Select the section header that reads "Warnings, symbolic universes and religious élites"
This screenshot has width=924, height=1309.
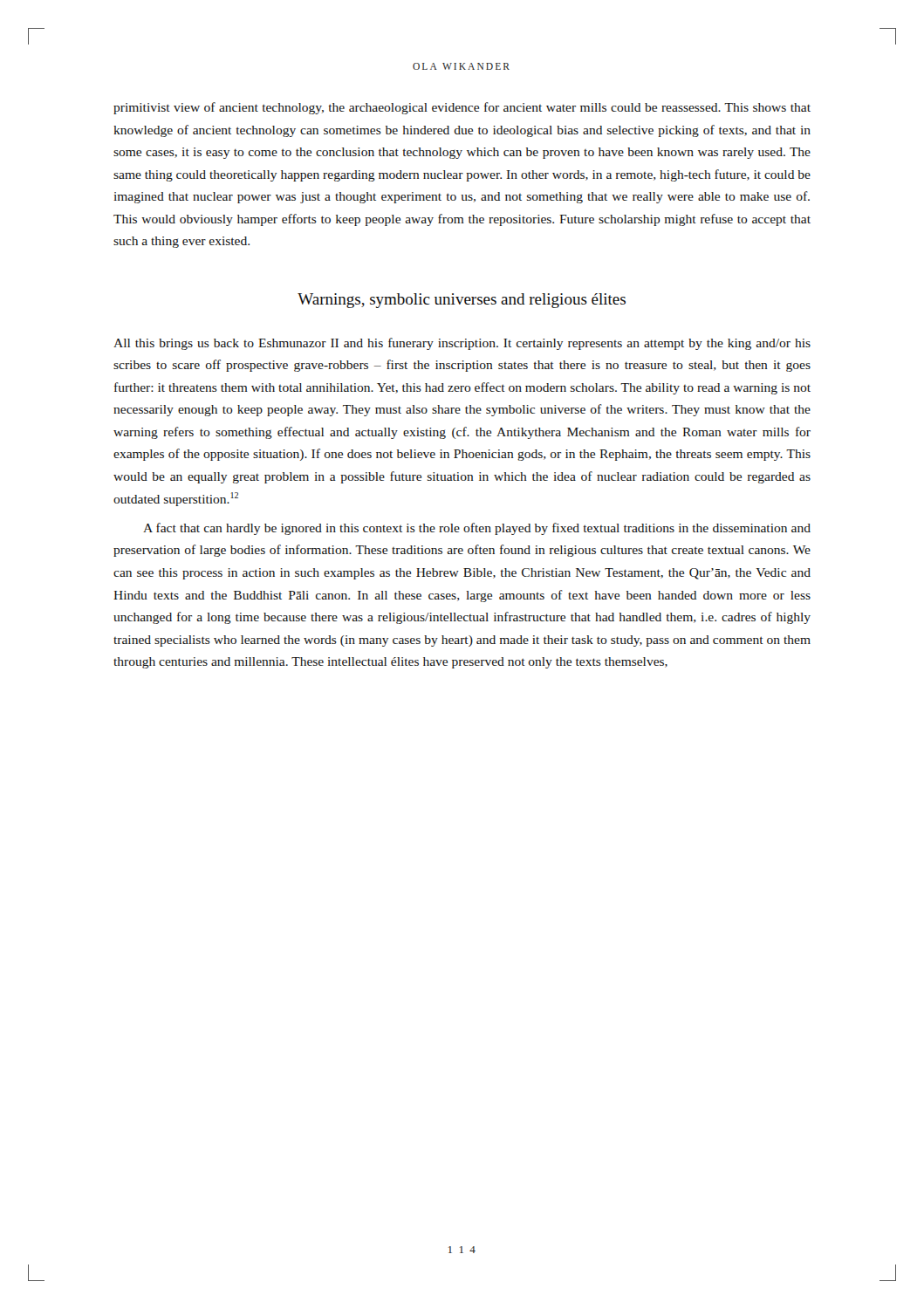462,299
